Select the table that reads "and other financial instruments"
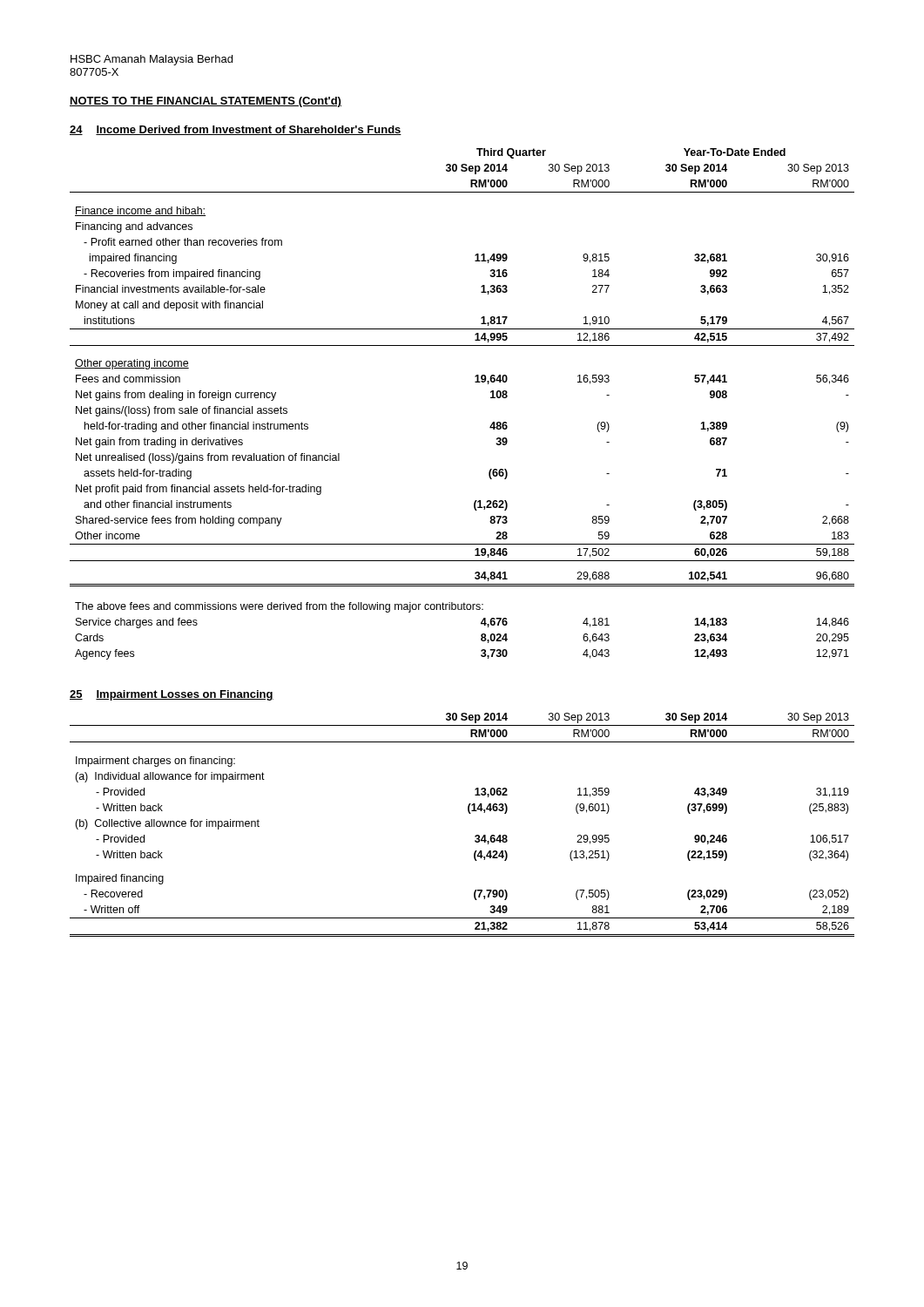 click(462, 403)
